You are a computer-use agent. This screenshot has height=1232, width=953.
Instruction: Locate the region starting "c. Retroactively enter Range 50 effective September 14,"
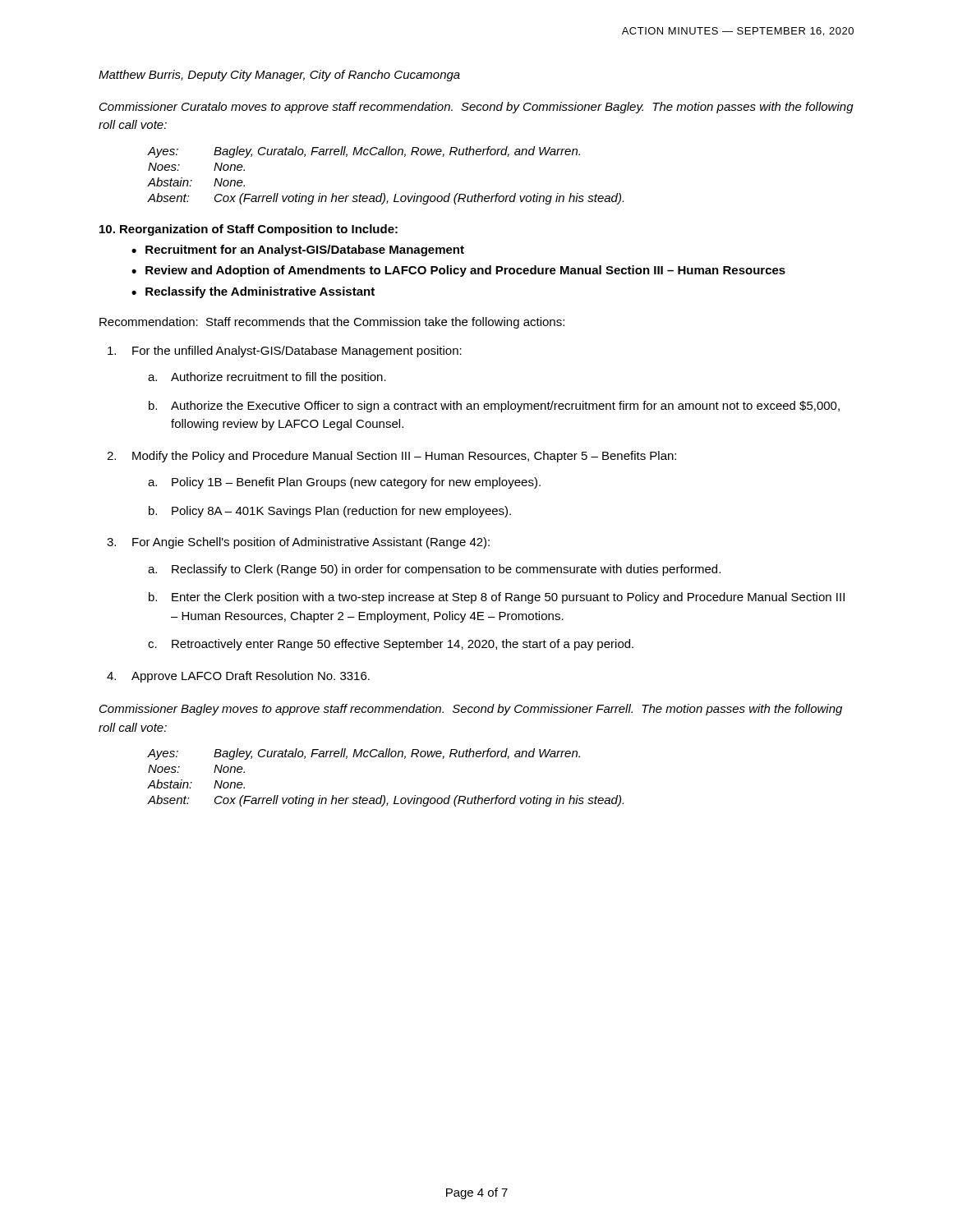(391, 644)
